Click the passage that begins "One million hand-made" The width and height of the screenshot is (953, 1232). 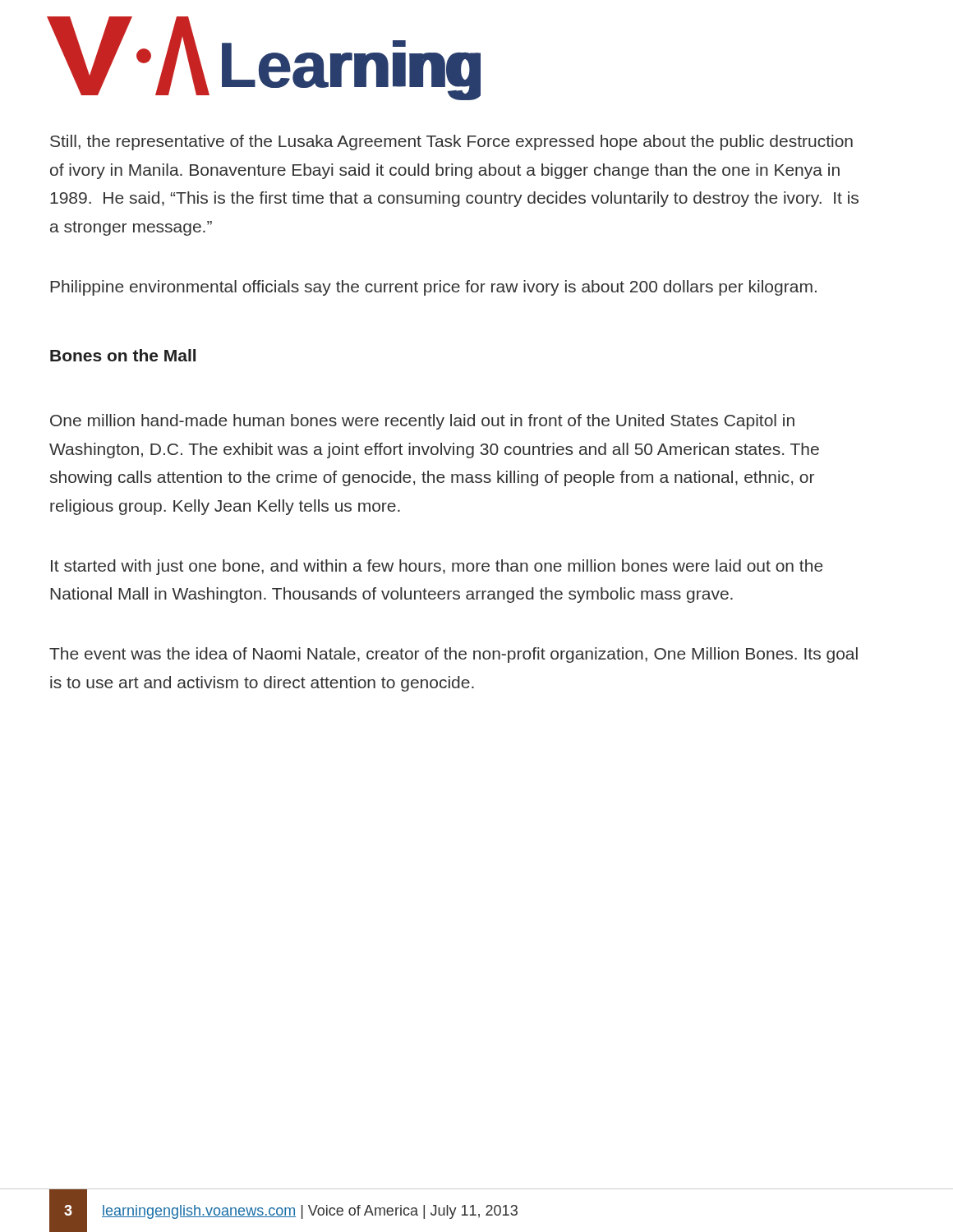point(434,463)
